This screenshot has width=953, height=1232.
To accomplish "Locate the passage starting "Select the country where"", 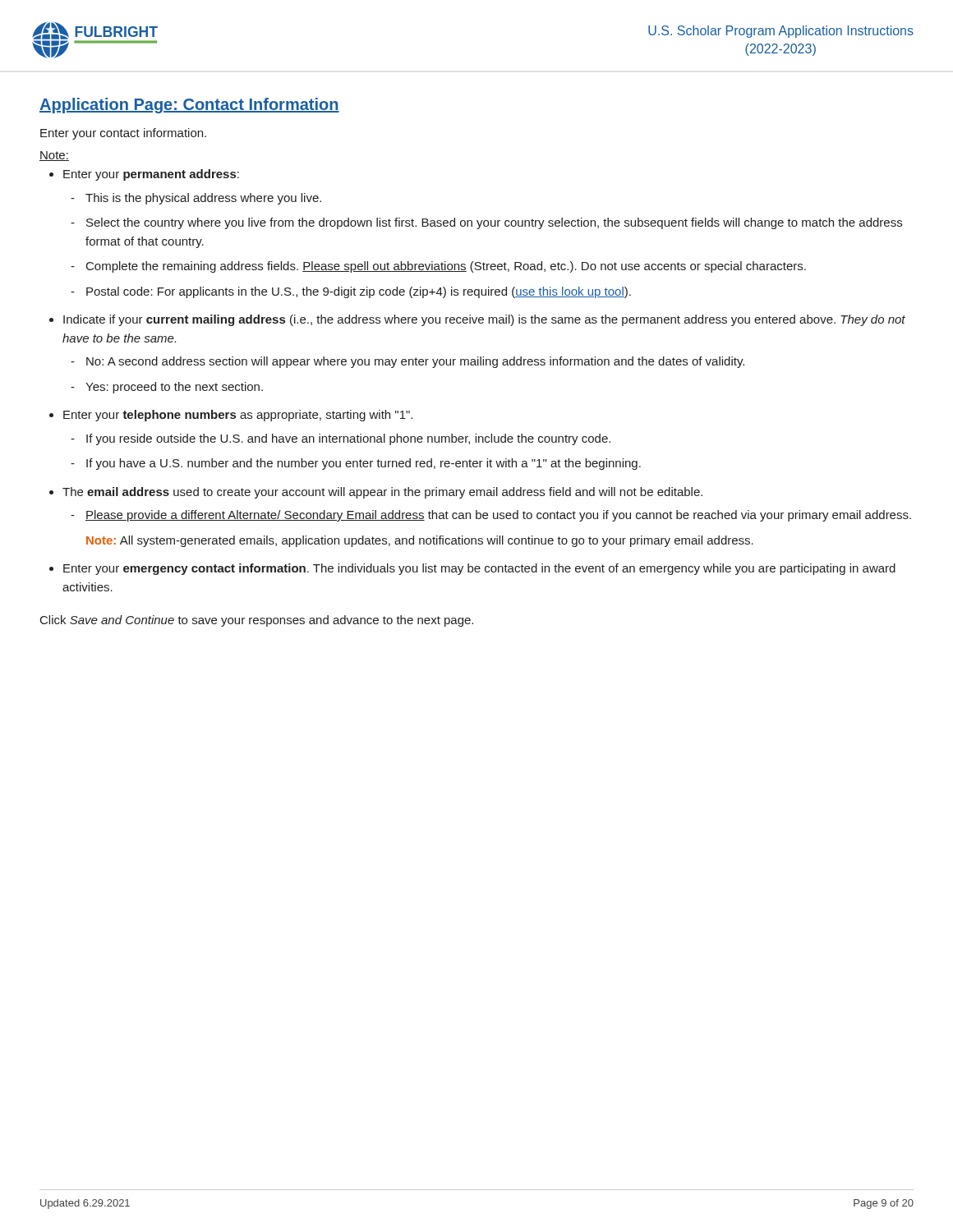I will point(494,231).
